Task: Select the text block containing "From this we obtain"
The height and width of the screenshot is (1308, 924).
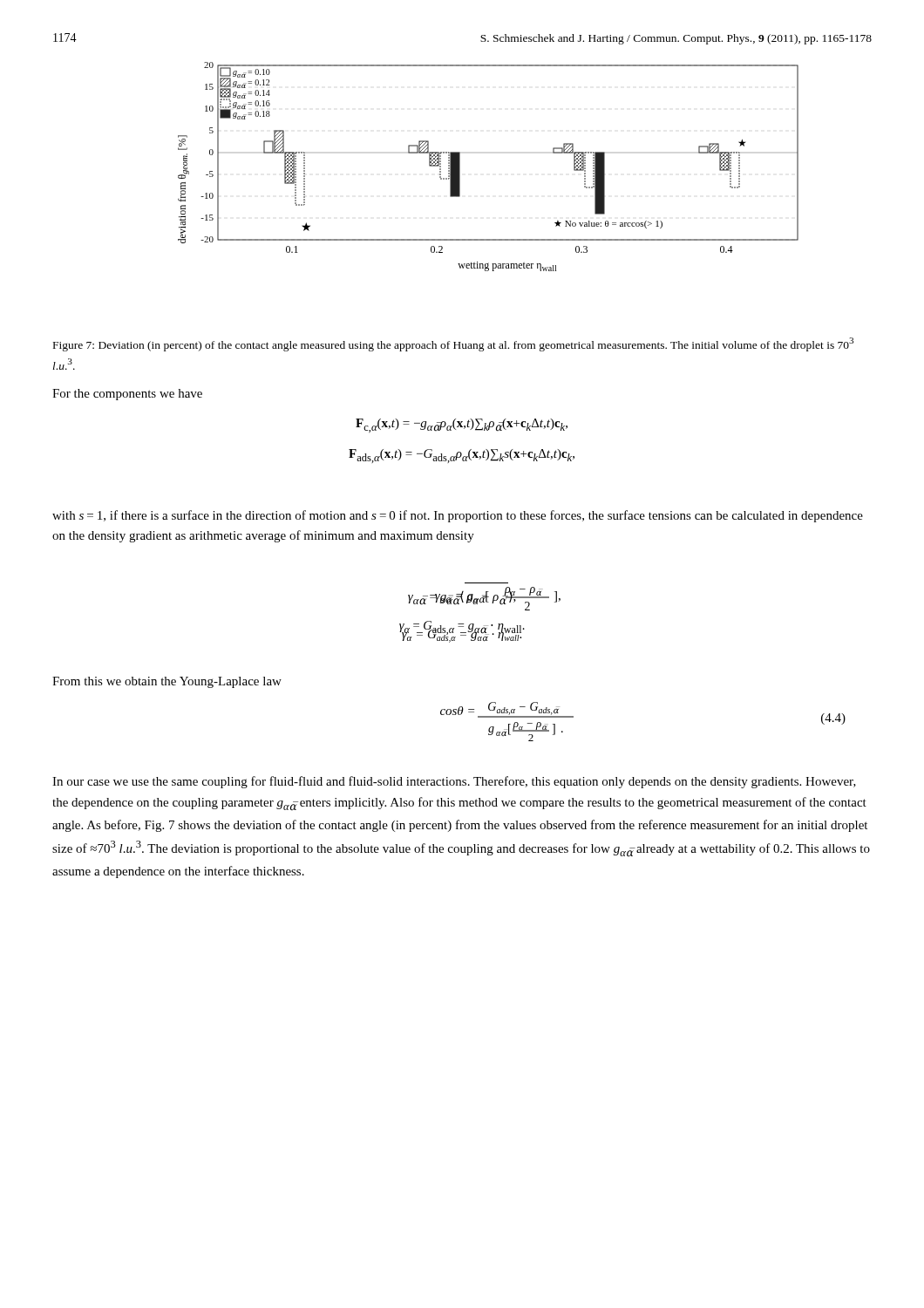Action: (167, 681)
